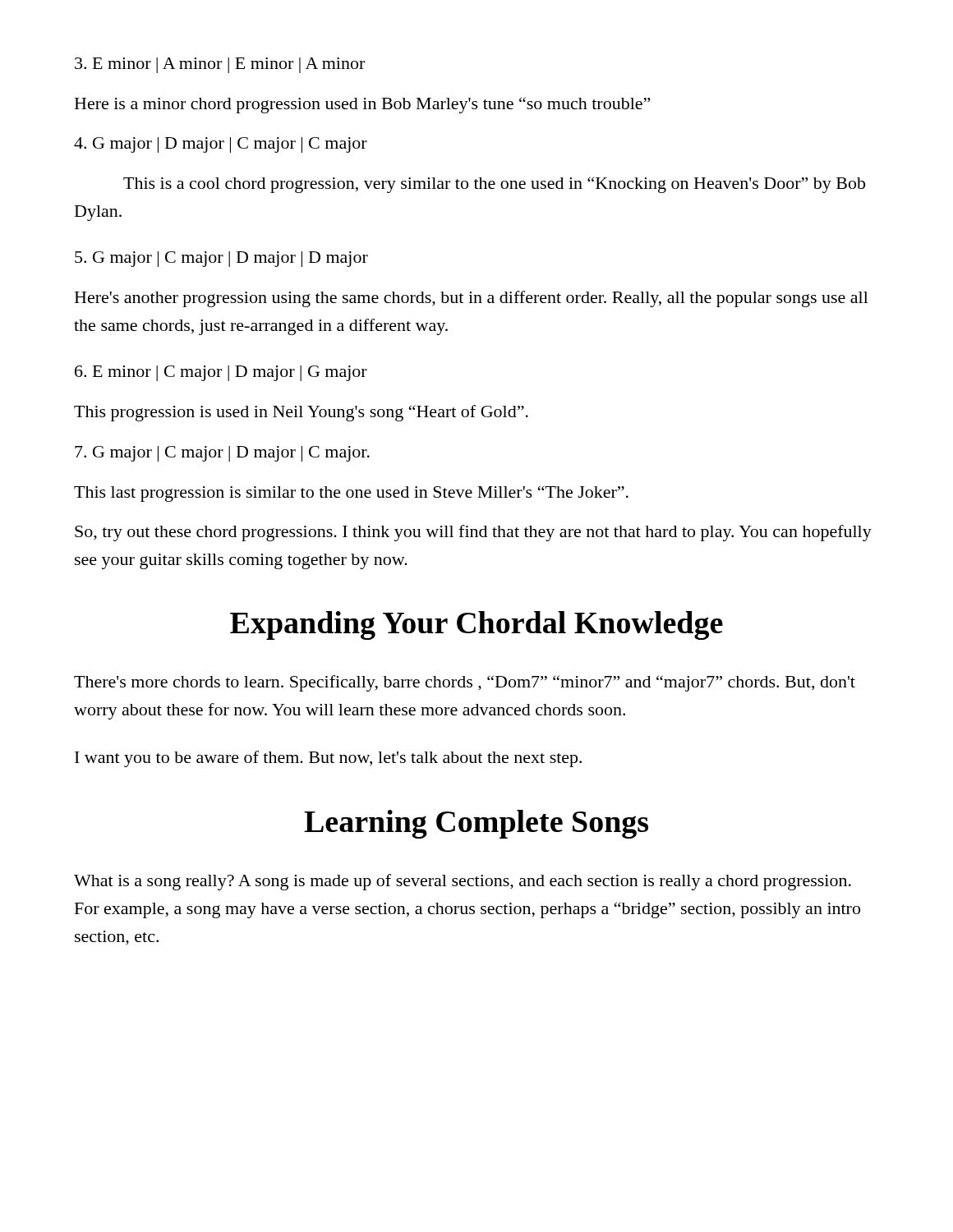Point to the block starting "Here's another progression using the same chords,"
Viewport: 953px width, 1232px height.
click(x=471, y=311)
